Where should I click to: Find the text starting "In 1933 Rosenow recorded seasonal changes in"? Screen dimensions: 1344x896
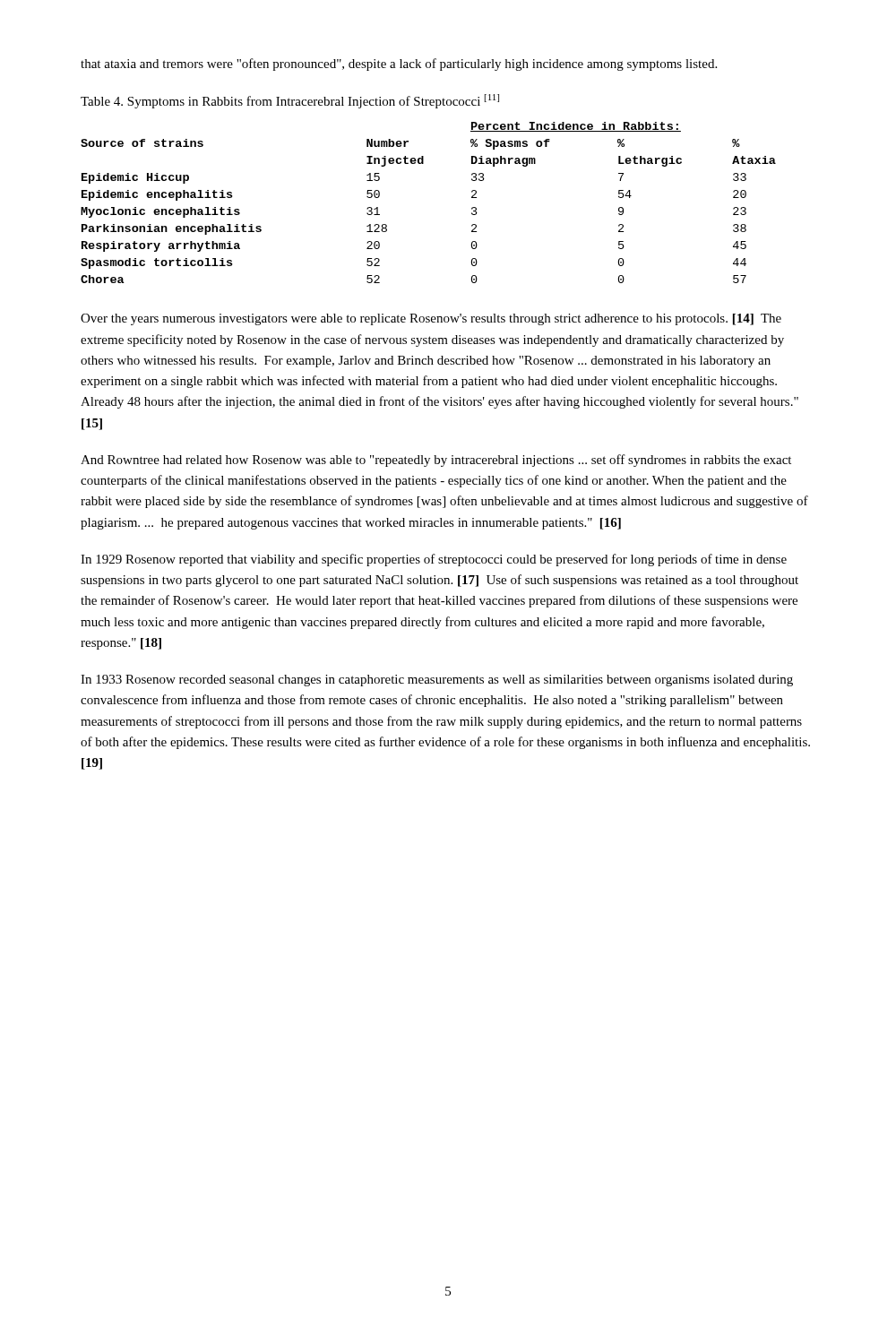click(x=446, y=721)
